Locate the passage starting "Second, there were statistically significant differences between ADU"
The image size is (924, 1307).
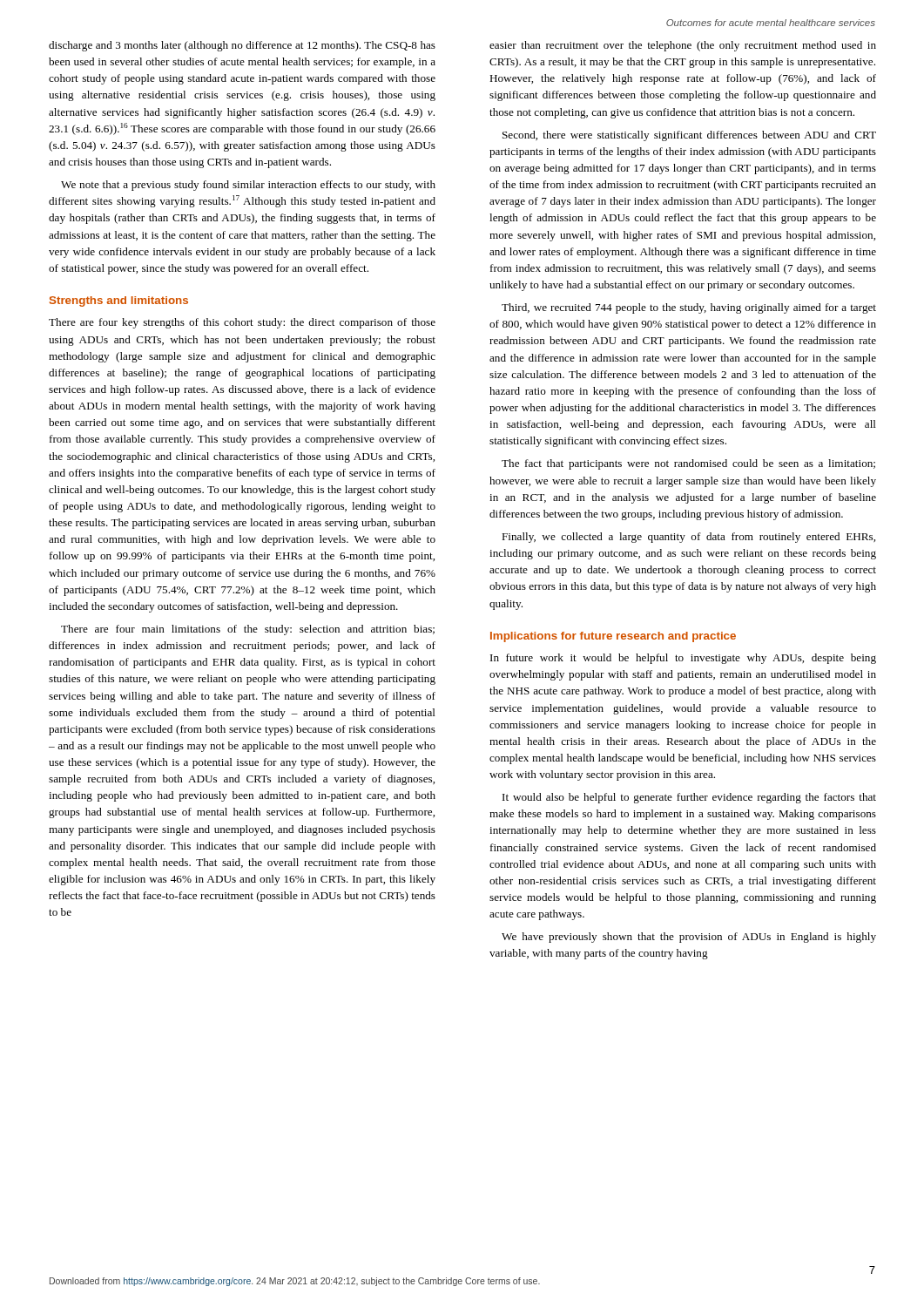pyautogui.click(x=683, y=210)
